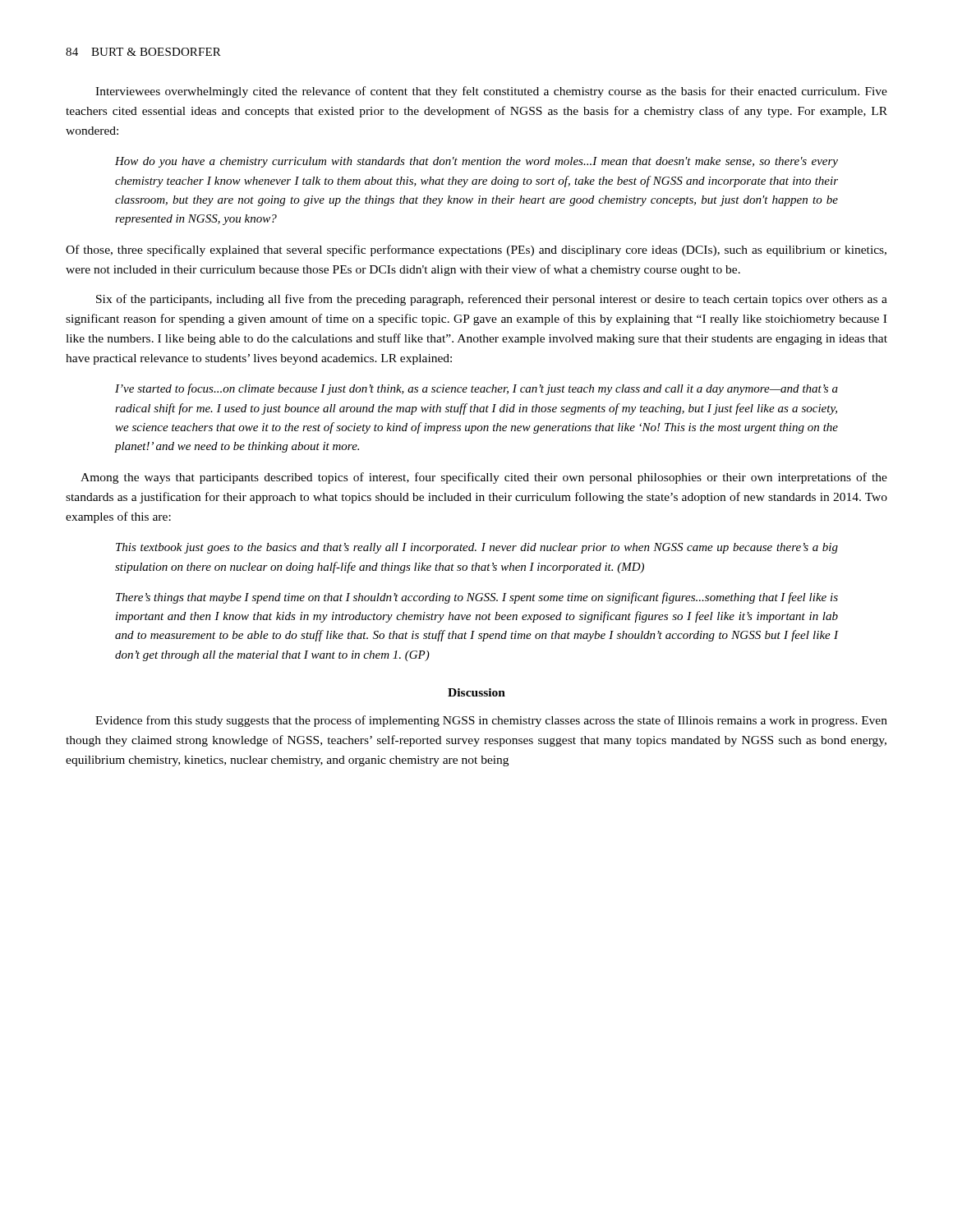Select the text block containing "Of those, three specifically explained that several"

(476, 259)
